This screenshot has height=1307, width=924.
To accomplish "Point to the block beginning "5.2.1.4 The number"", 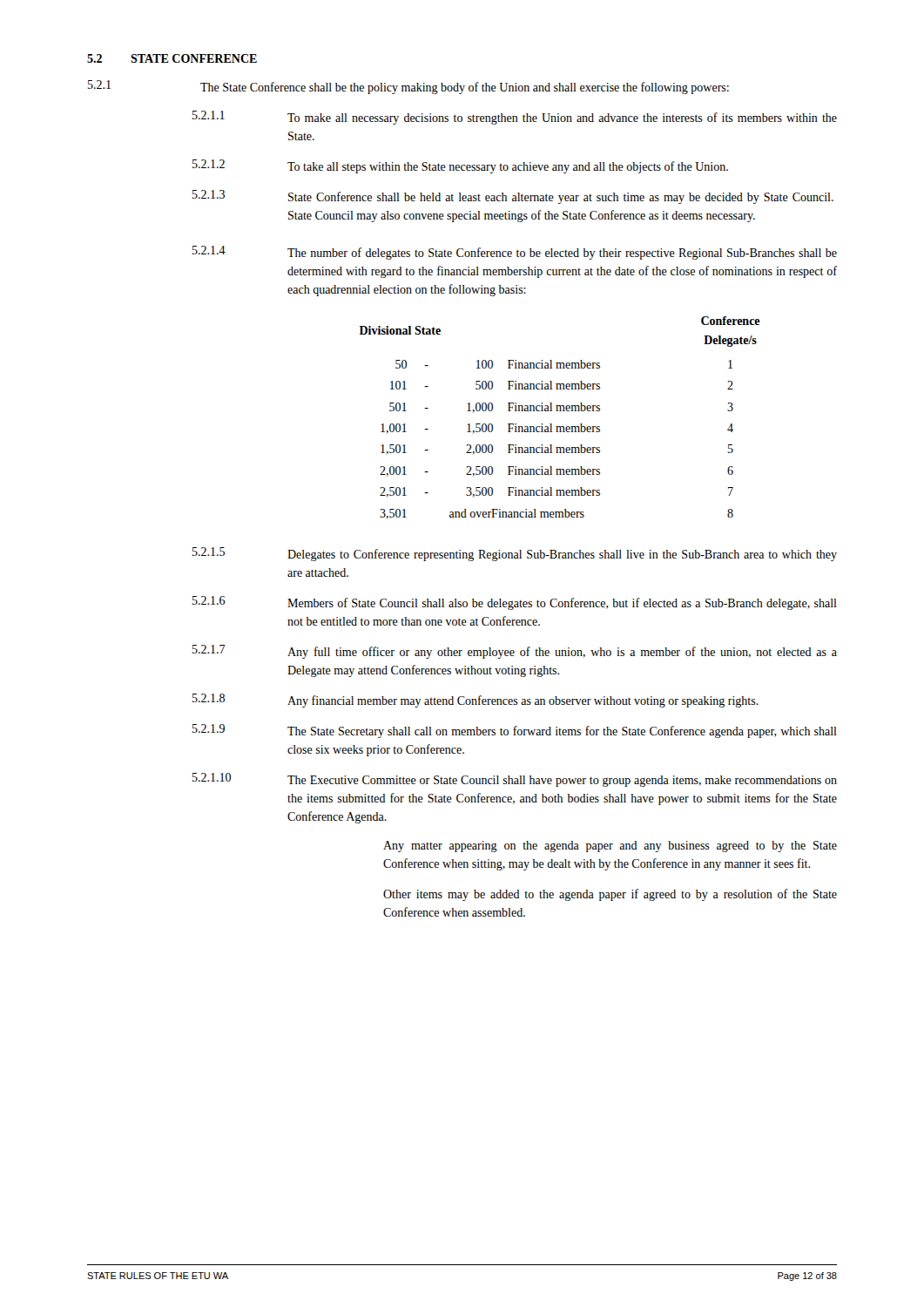I will click(x=514, y=390).
